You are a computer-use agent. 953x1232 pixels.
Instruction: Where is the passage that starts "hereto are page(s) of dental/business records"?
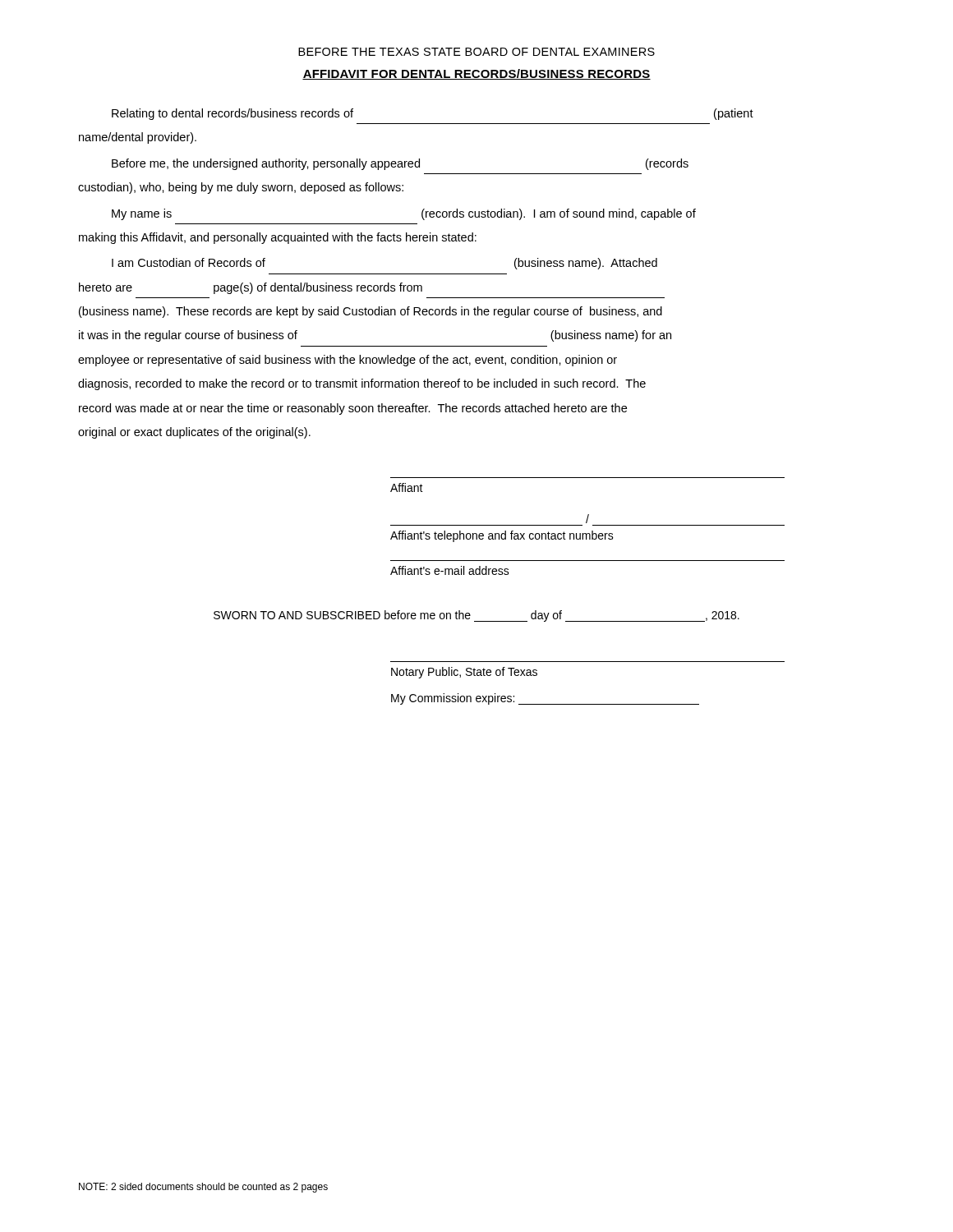371,289
